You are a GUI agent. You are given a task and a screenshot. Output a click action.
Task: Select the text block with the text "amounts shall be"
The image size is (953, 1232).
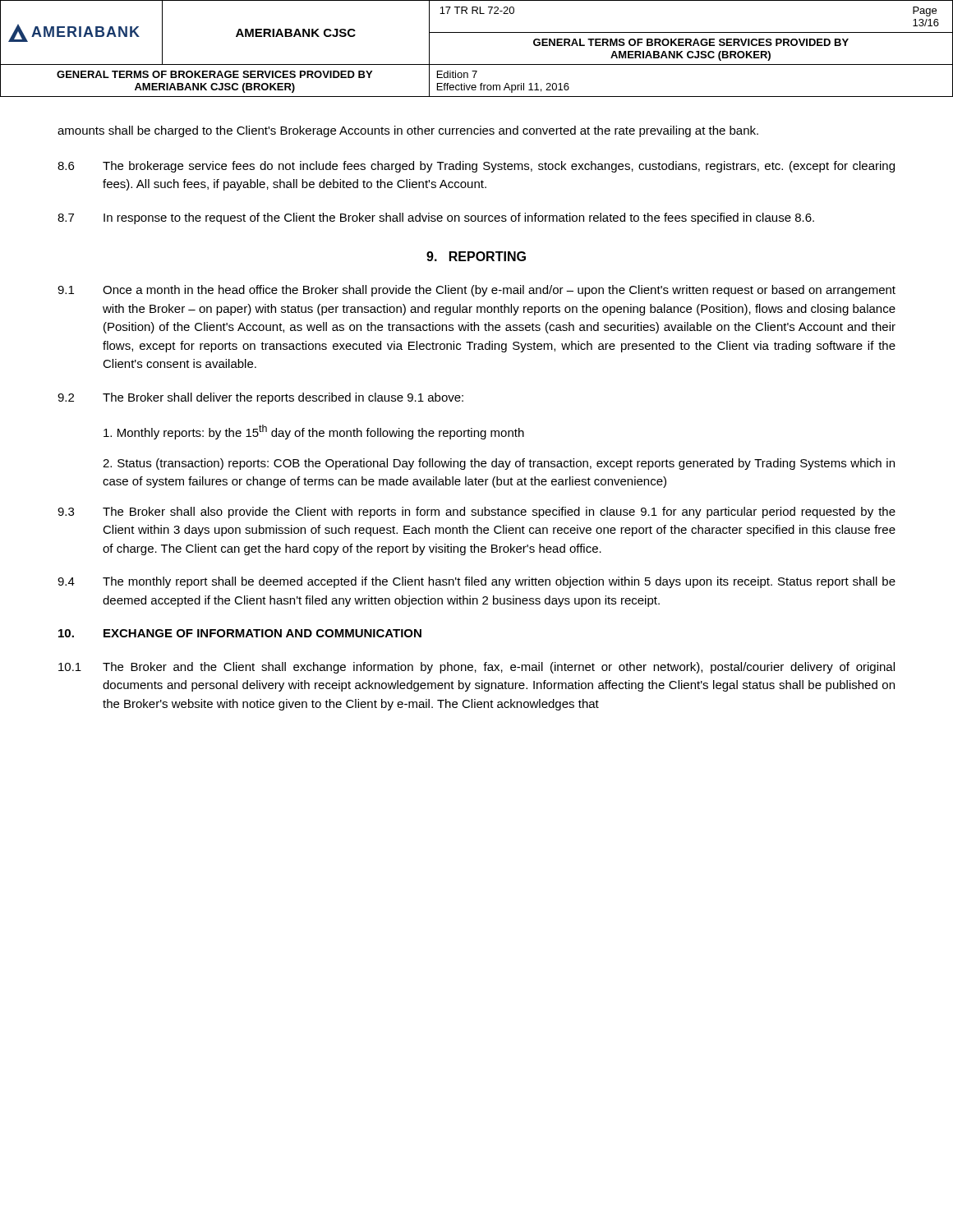pyautogui.click(x=408, y=130)
